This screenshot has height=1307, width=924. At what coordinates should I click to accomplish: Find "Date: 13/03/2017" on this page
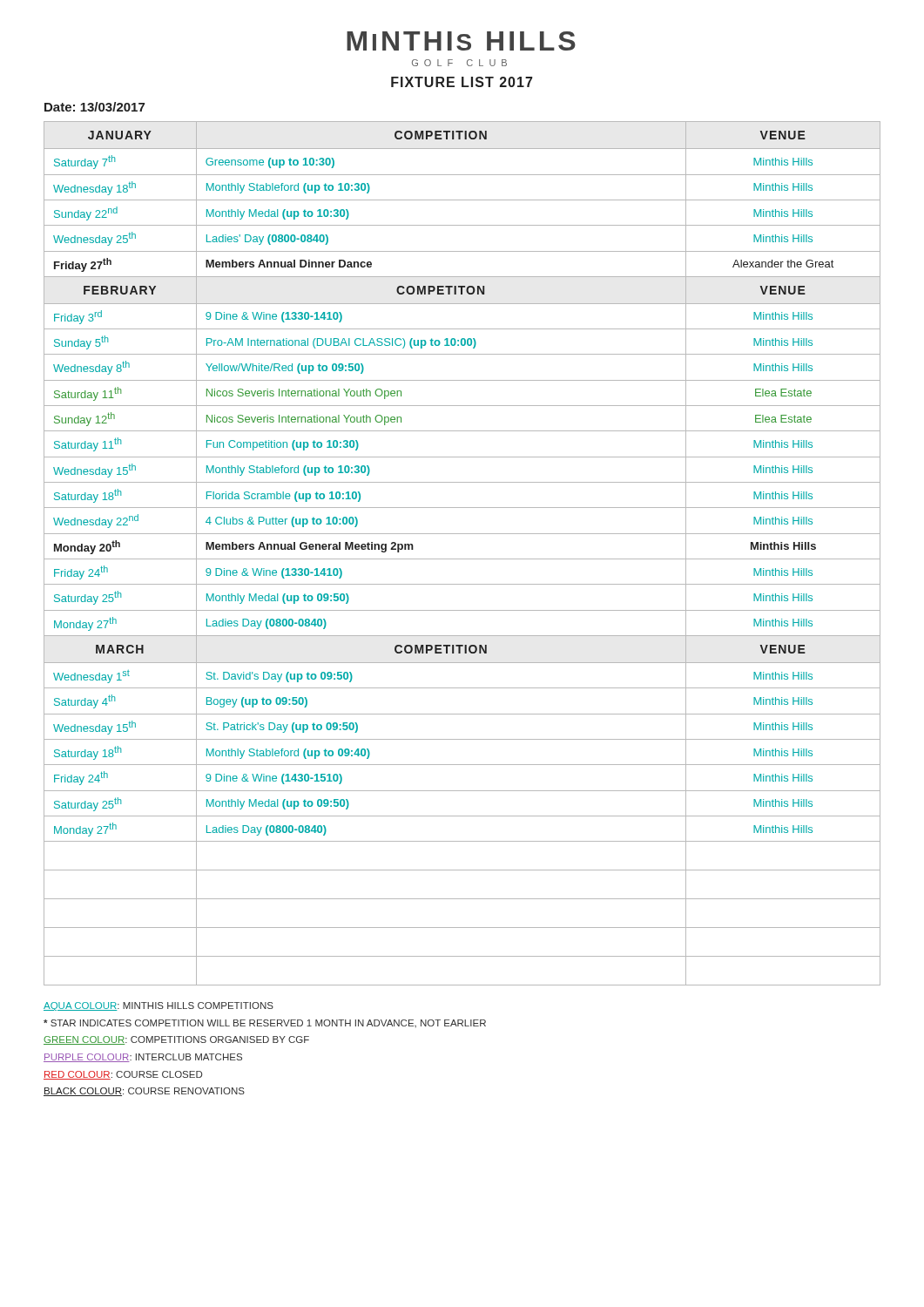point(94,107)
